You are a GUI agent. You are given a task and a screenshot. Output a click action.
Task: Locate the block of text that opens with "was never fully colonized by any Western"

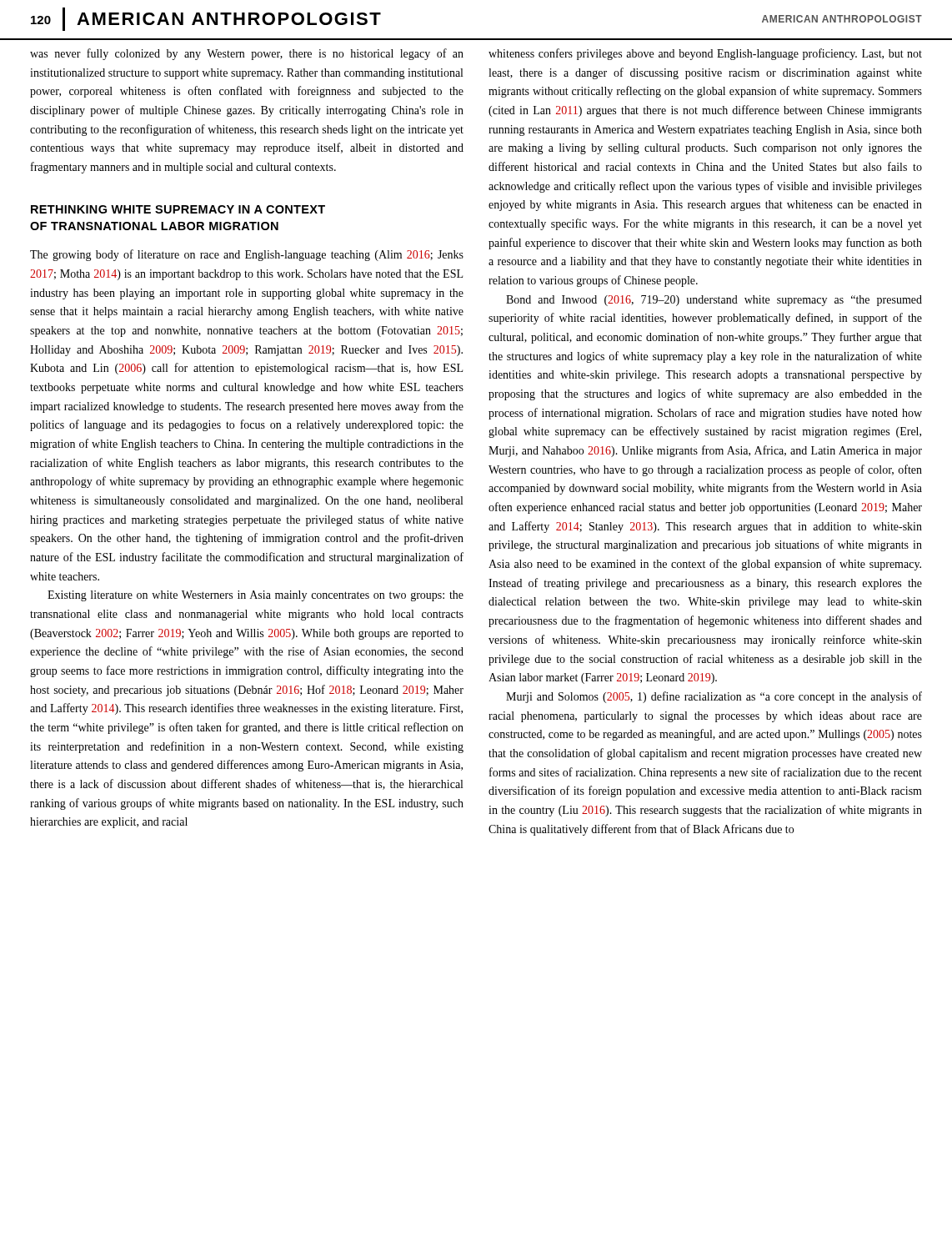coord(247,111)
